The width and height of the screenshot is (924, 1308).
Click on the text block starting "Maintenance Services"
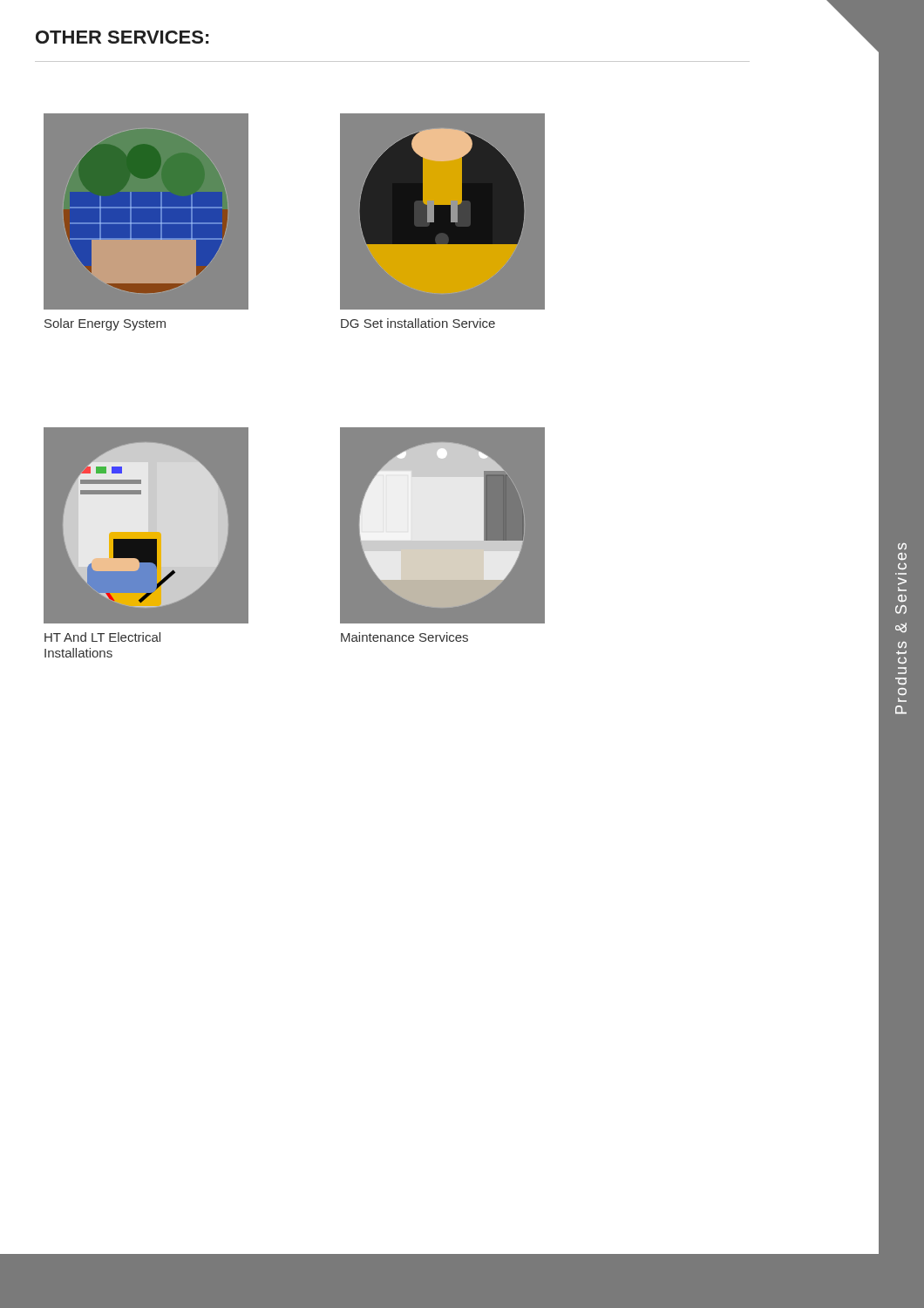pos(404,637)
